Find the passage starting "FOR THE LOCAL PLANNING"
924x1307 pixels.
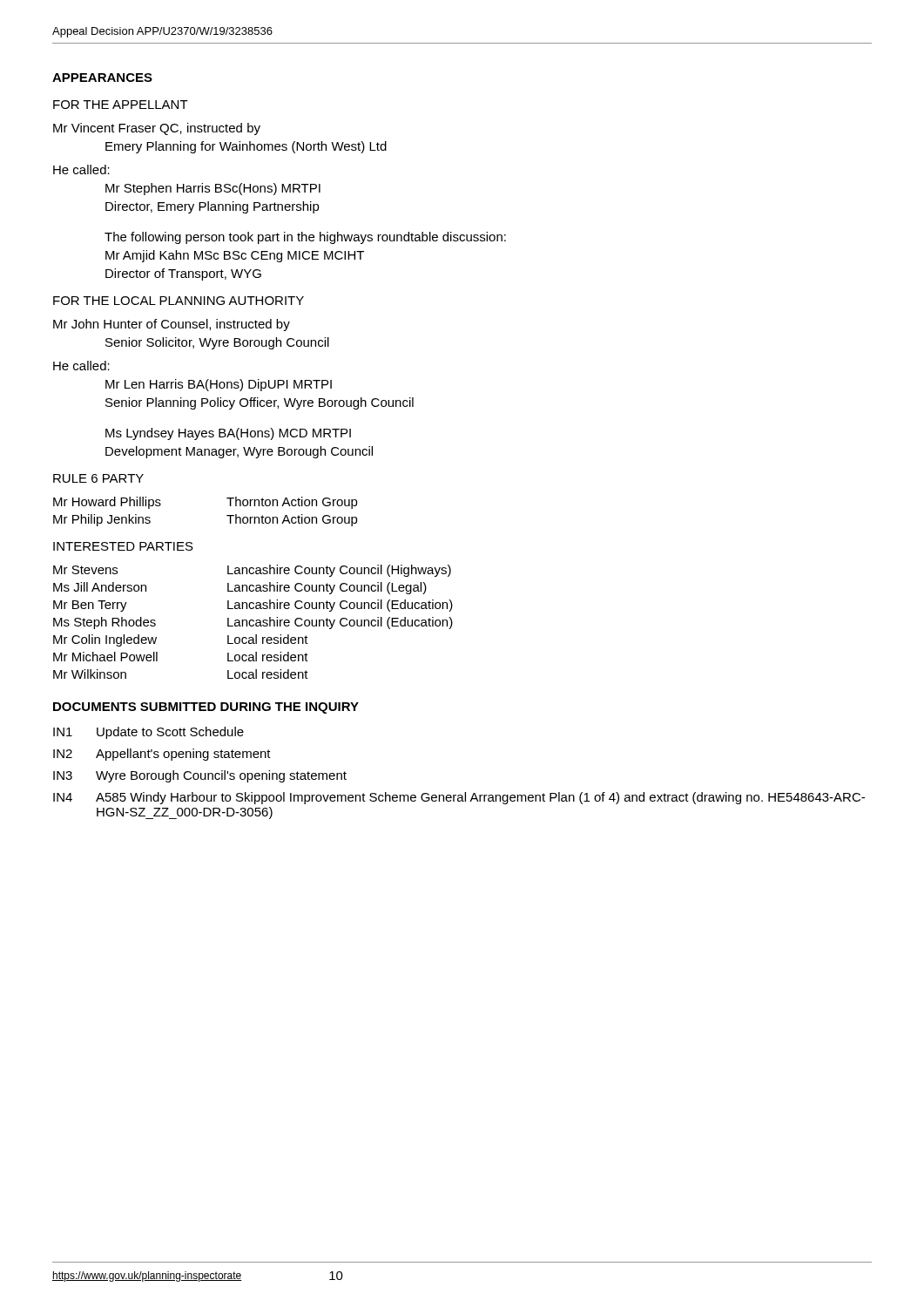(x=178, y=300)
